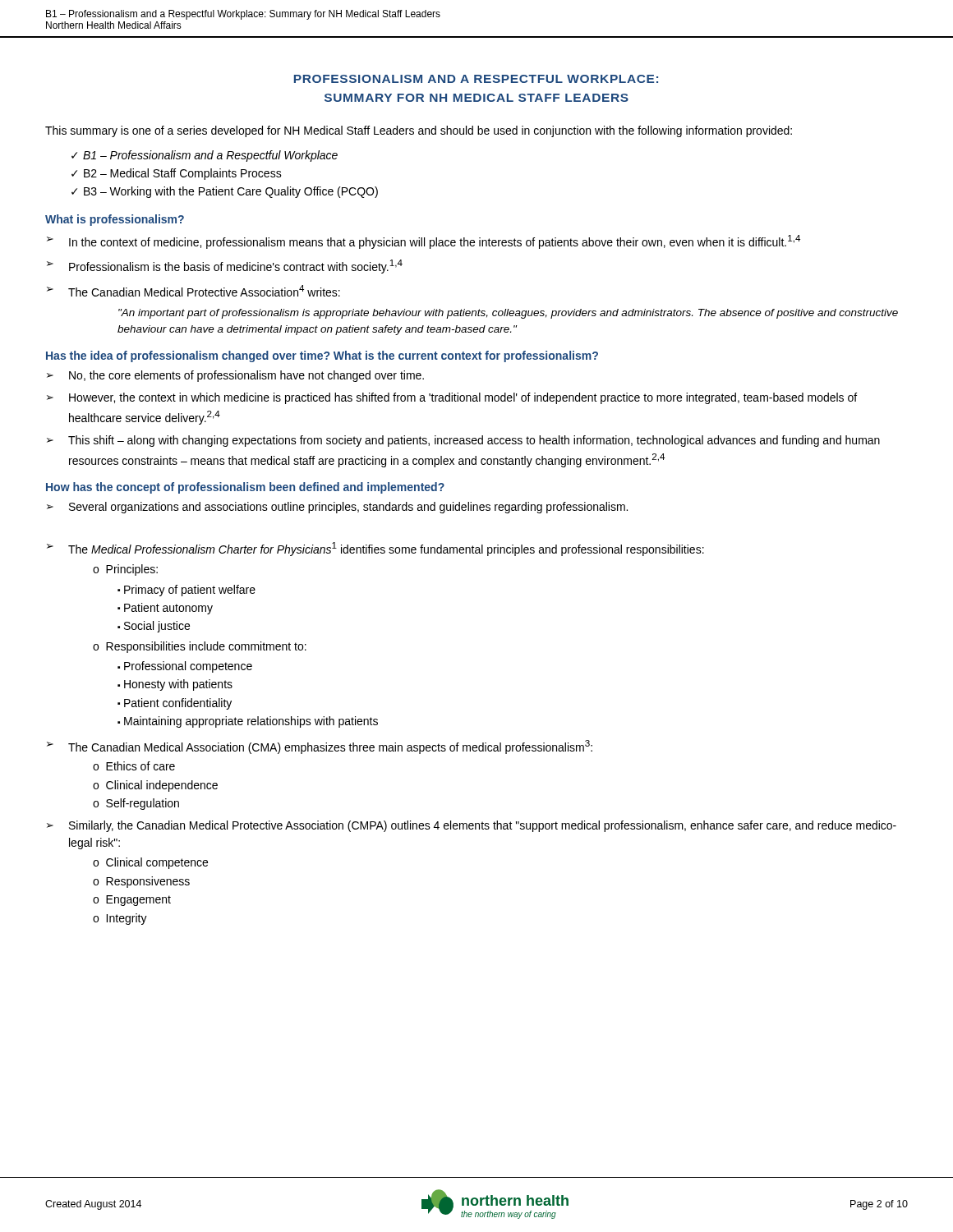Click the passage that begins "Professionalism is the basis of medicine's"
The width and height of the screenshot is (953, 1232).
(x=235, y=265)
